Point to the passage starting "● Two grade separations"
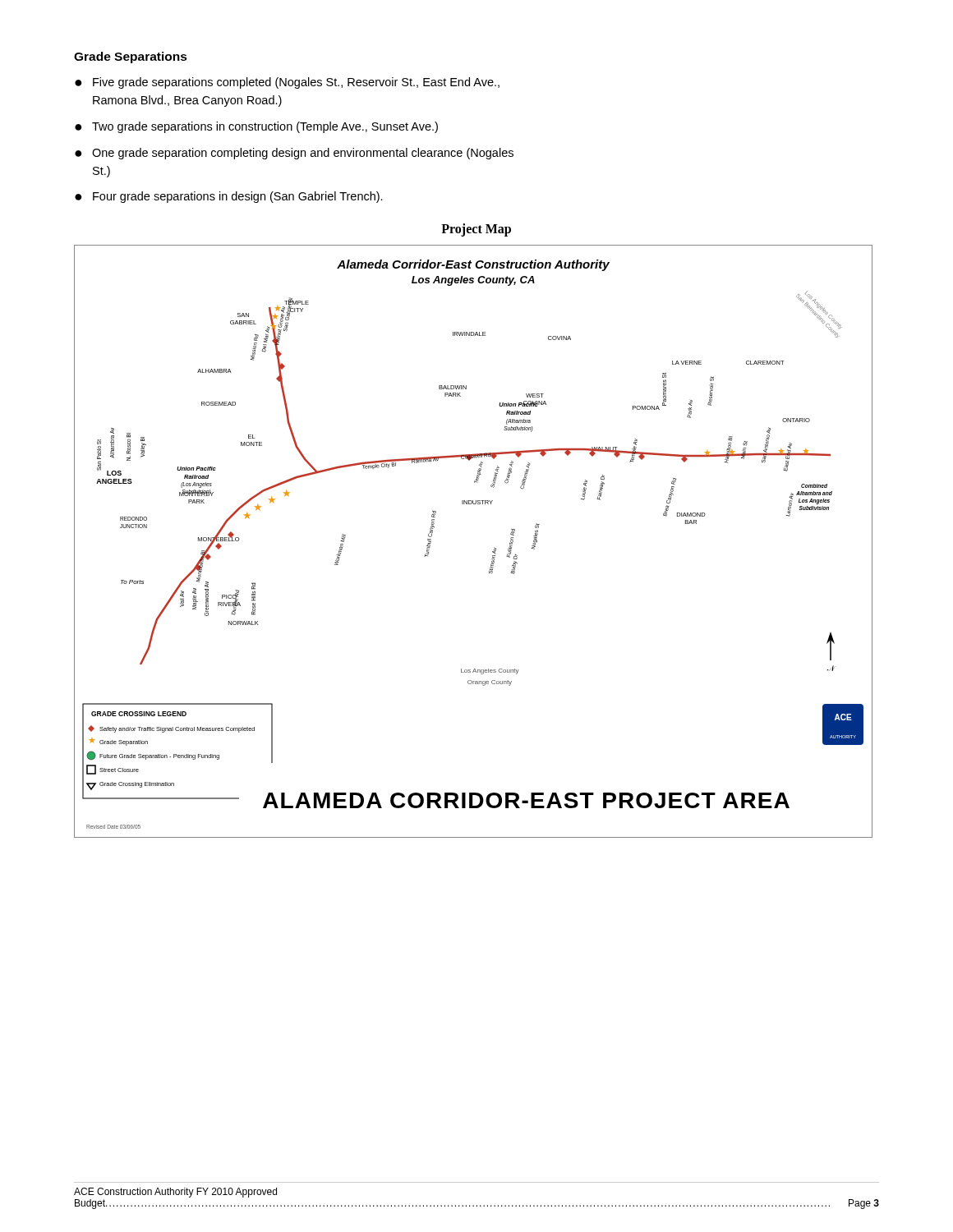The width and height of the screenshot is (953, 1232). 256,127
